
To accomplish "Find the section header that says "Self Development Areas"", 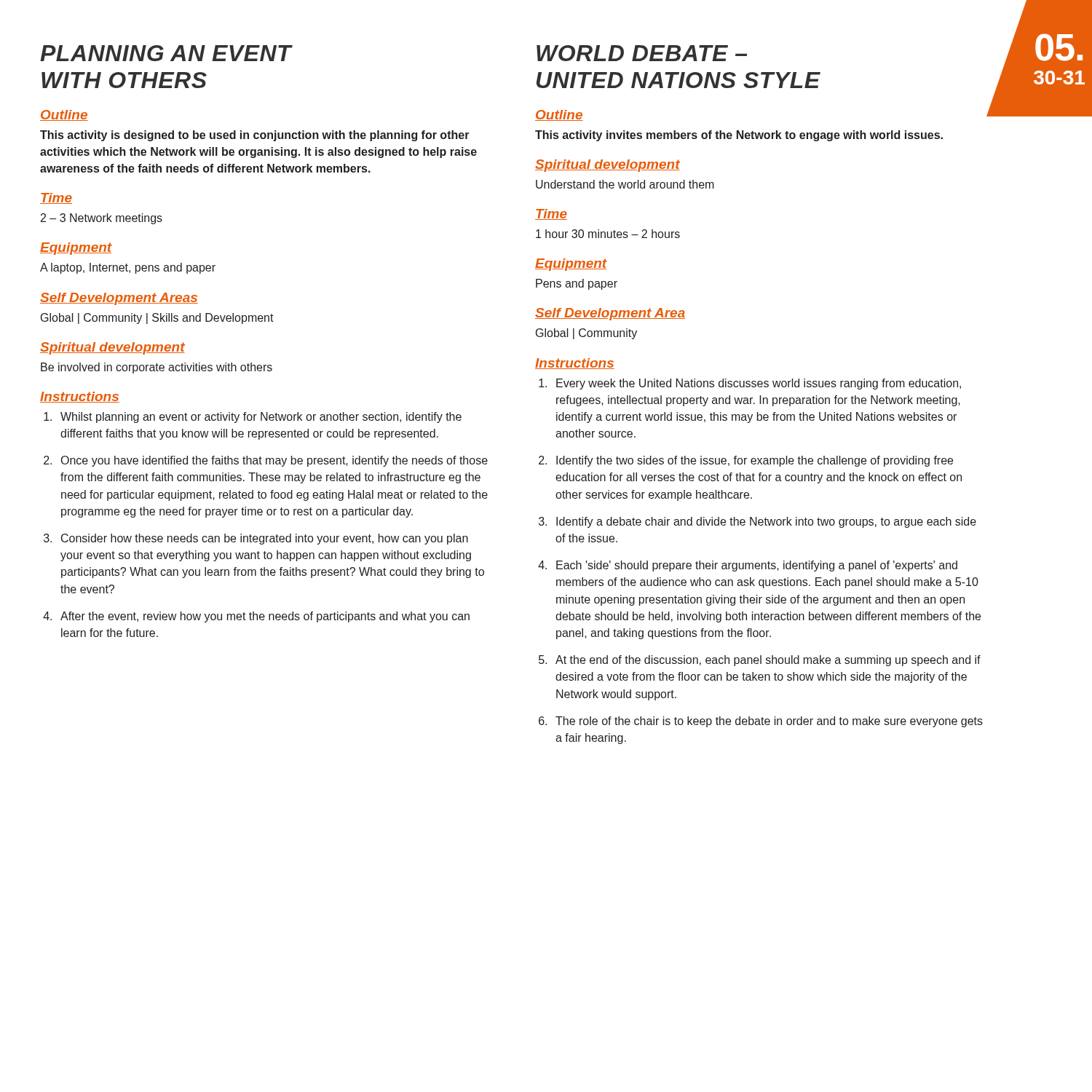I will (119, 297).
